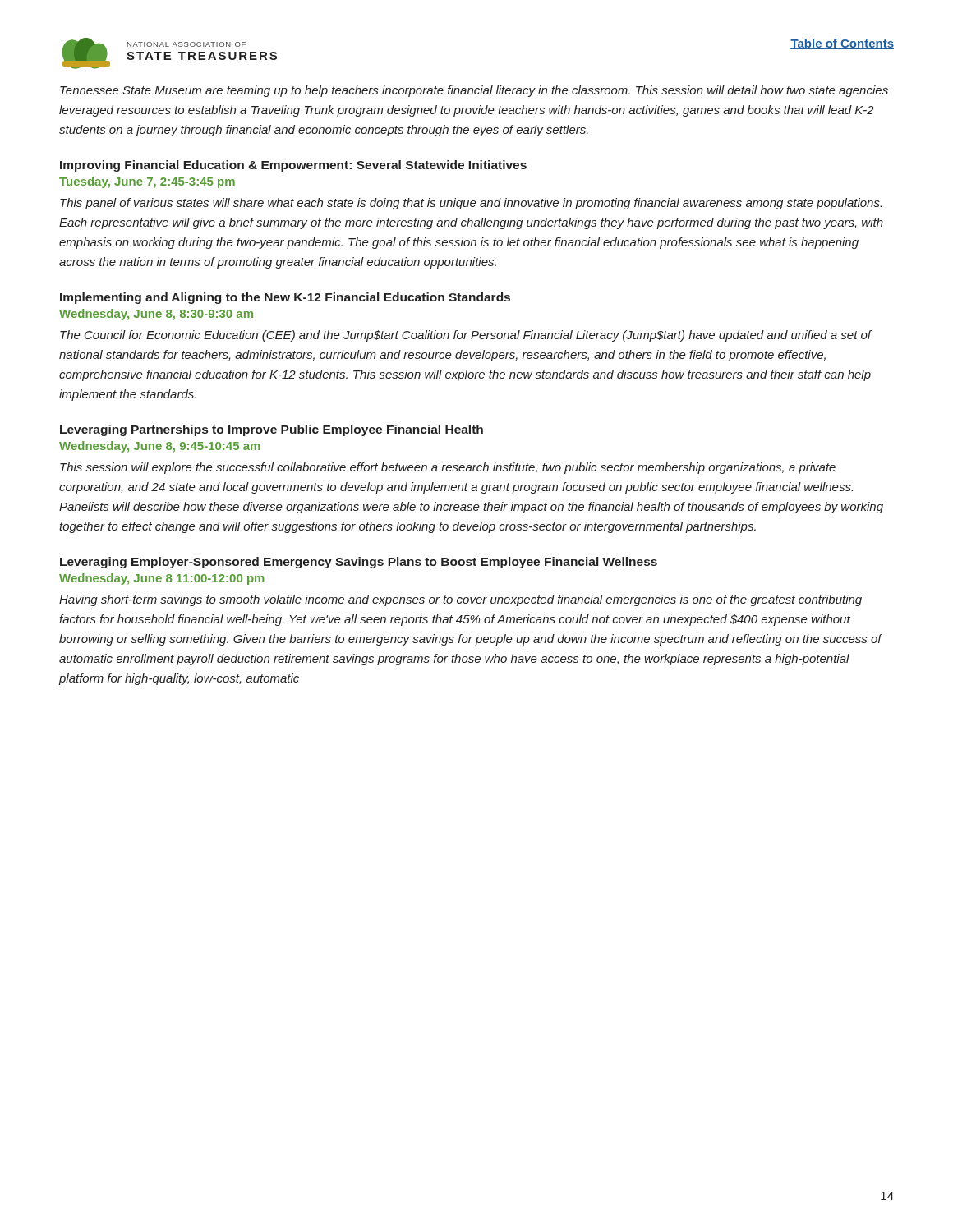Find "Wednesday, June 8, 9:45-10:45 am" on this page
Viewport: 953px width, 1232px height.
click(160, 446)
